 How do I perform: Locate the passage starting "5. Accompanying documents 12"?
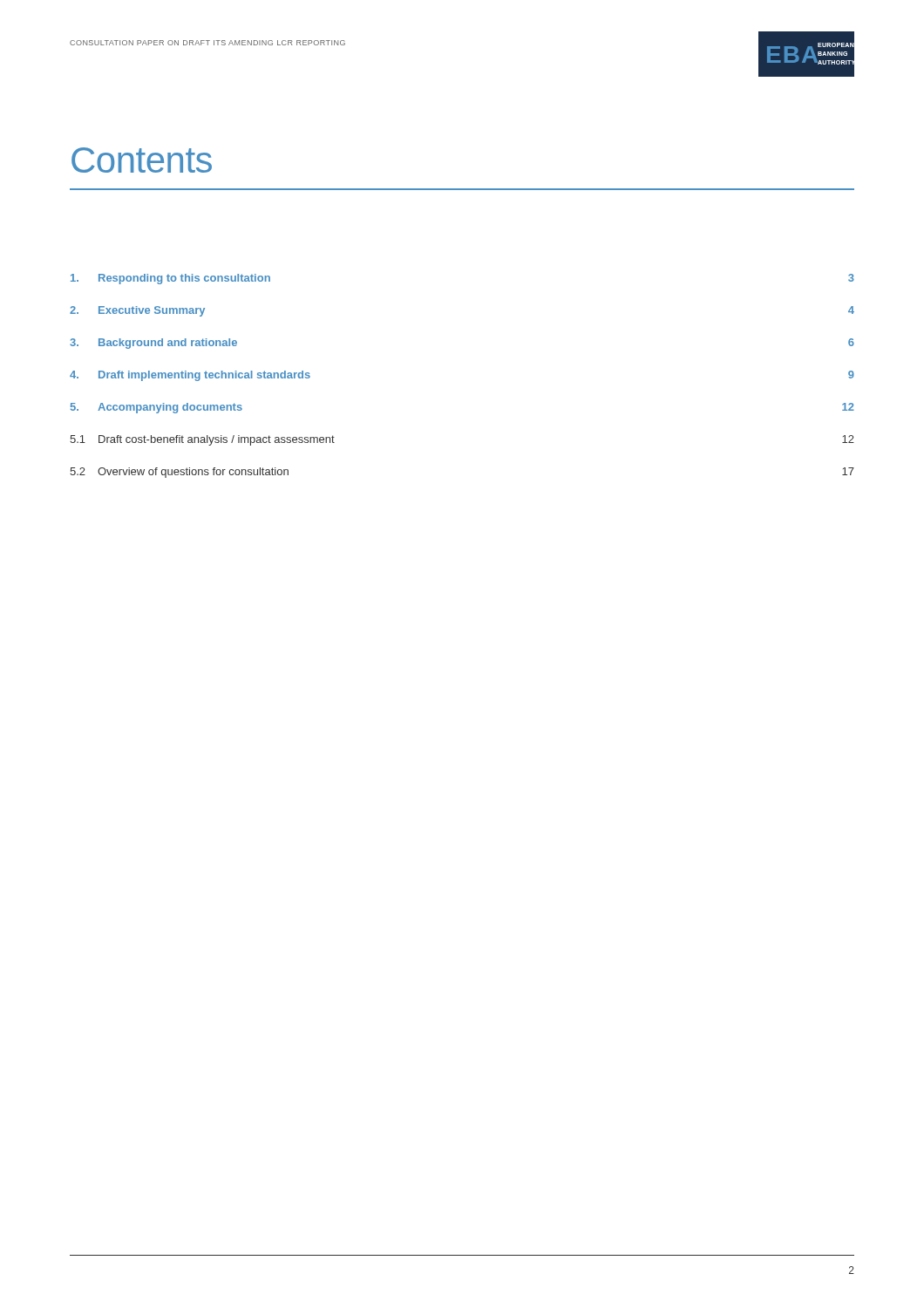[x=170, y=408]
